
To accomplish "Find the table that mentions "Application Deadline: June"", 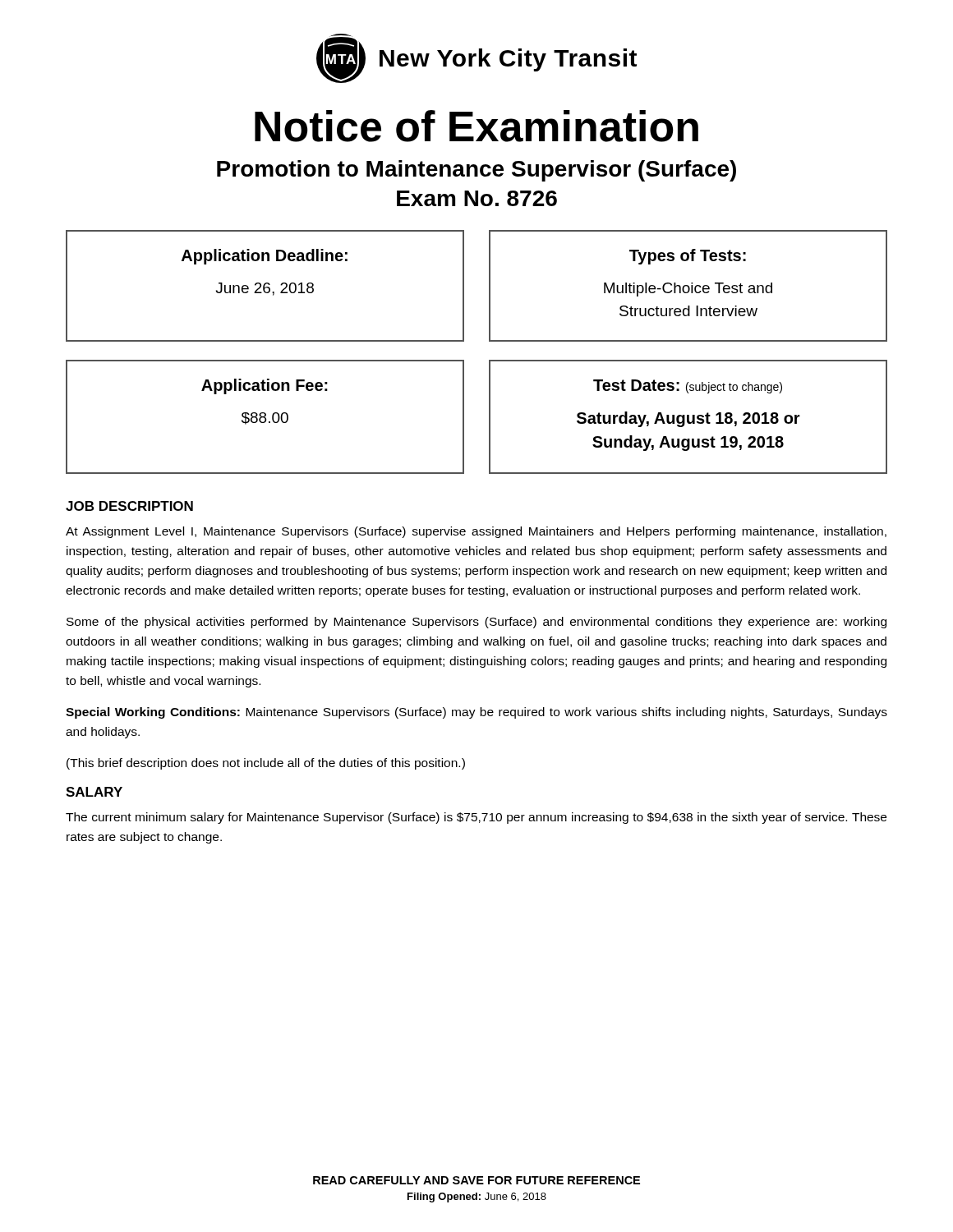I will (x=265, y=286).
